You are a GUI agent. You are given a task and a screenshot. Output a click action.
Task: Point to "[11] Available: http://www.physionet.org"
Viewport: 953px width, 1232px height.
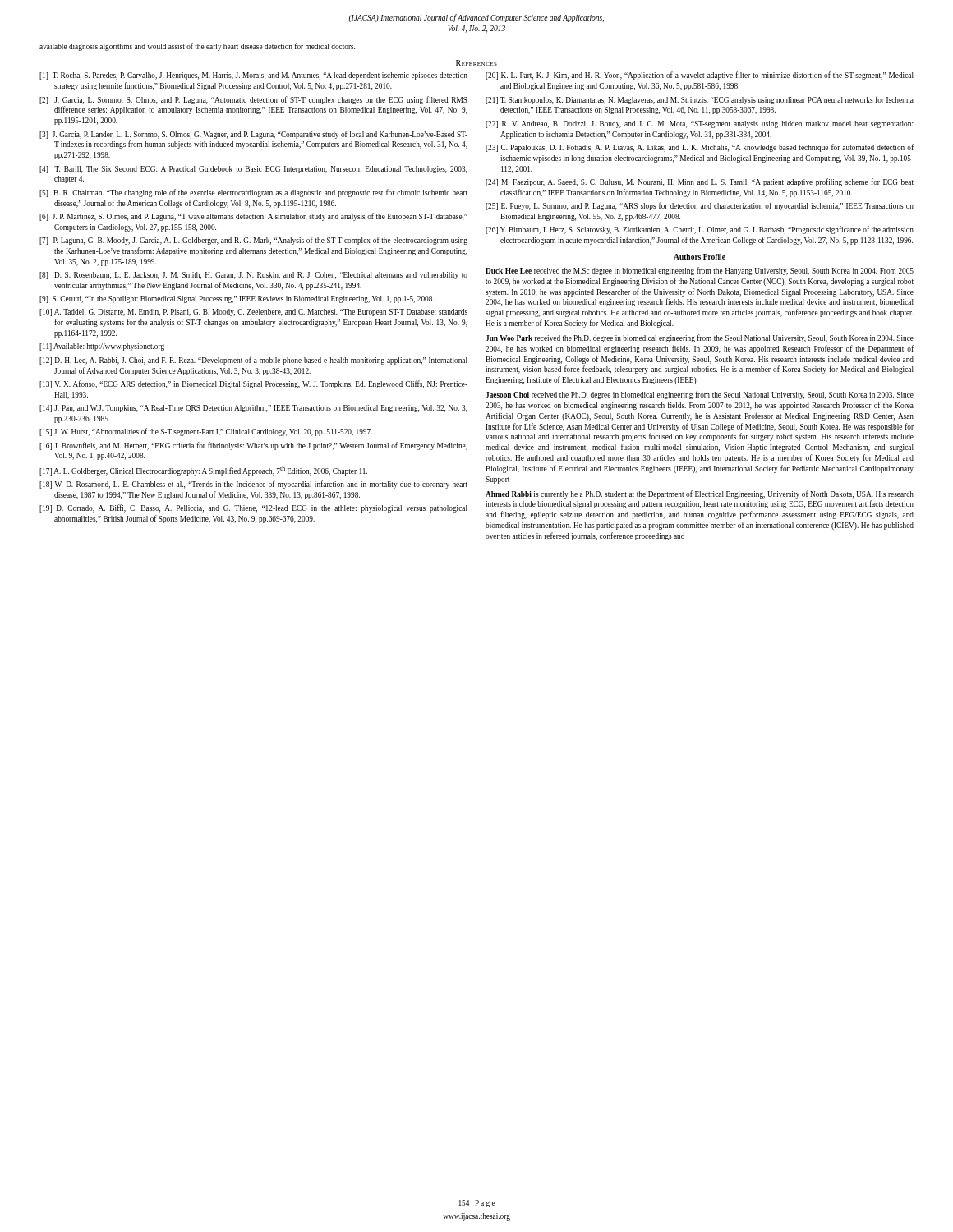point(102,347)
